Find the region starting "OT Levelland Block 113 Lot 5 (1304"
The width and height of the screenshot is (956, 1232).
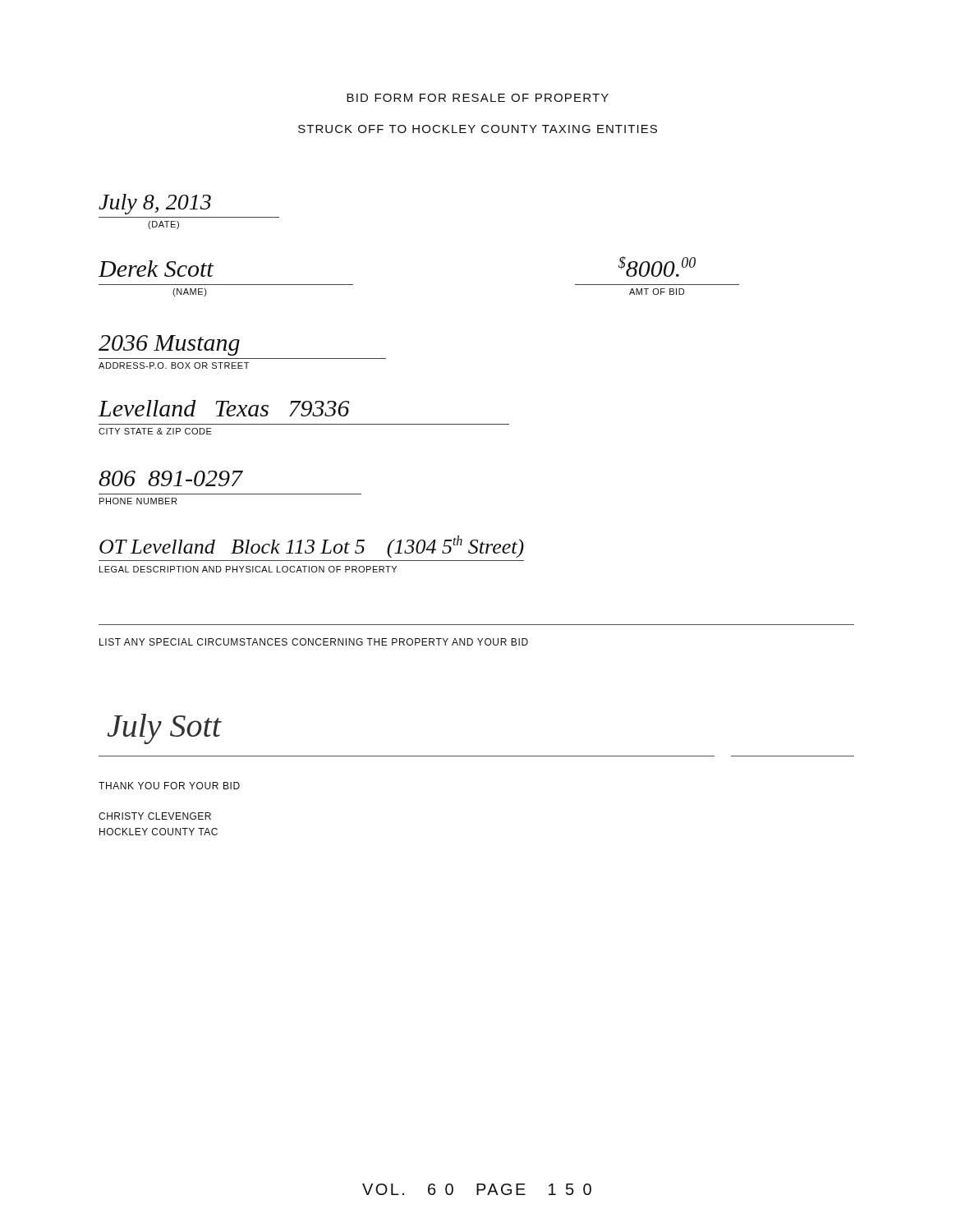[x=468, y=554]
